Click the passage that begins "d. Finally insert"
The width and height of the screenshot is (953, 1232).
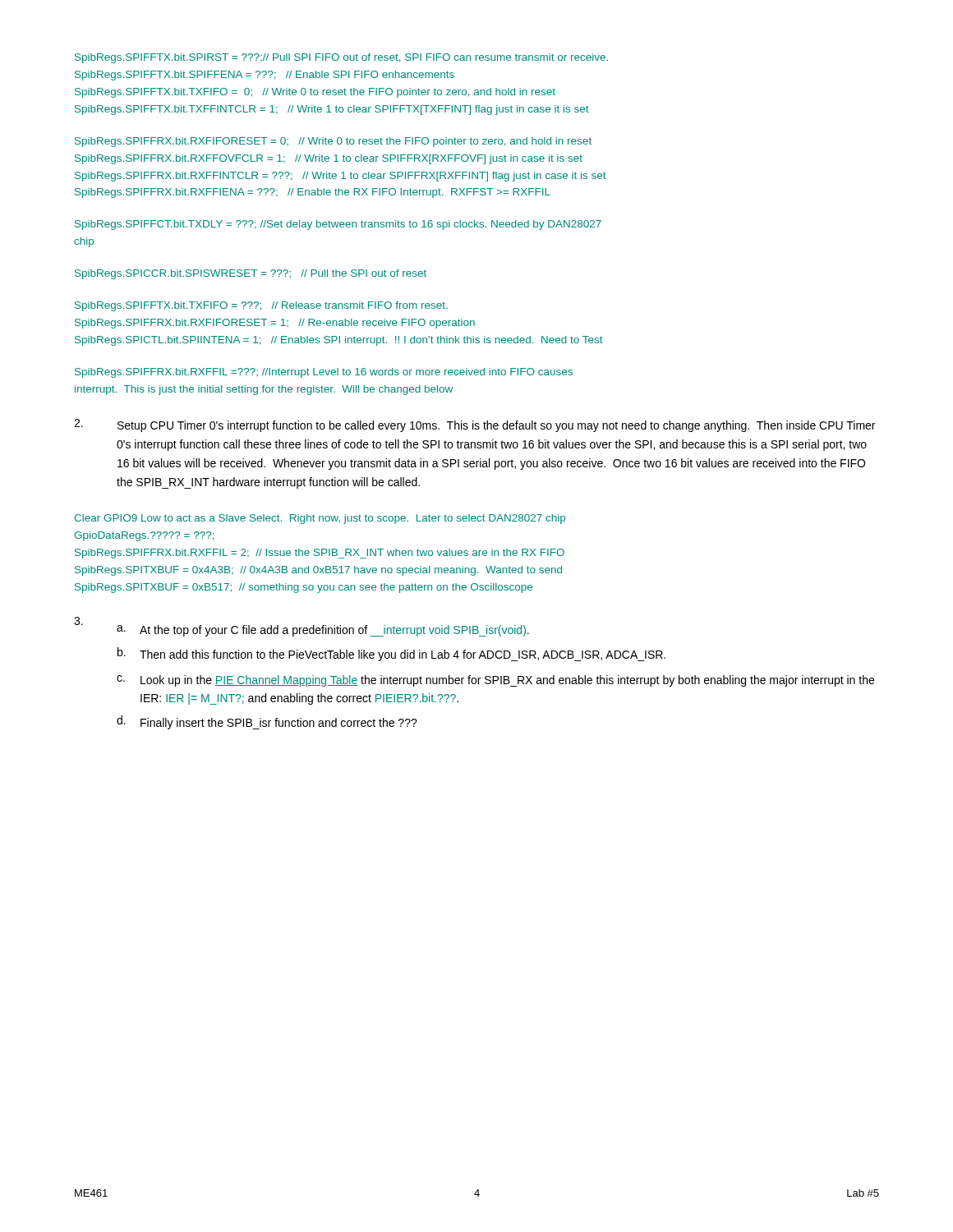pyautogui.click(x=267, y=722)
